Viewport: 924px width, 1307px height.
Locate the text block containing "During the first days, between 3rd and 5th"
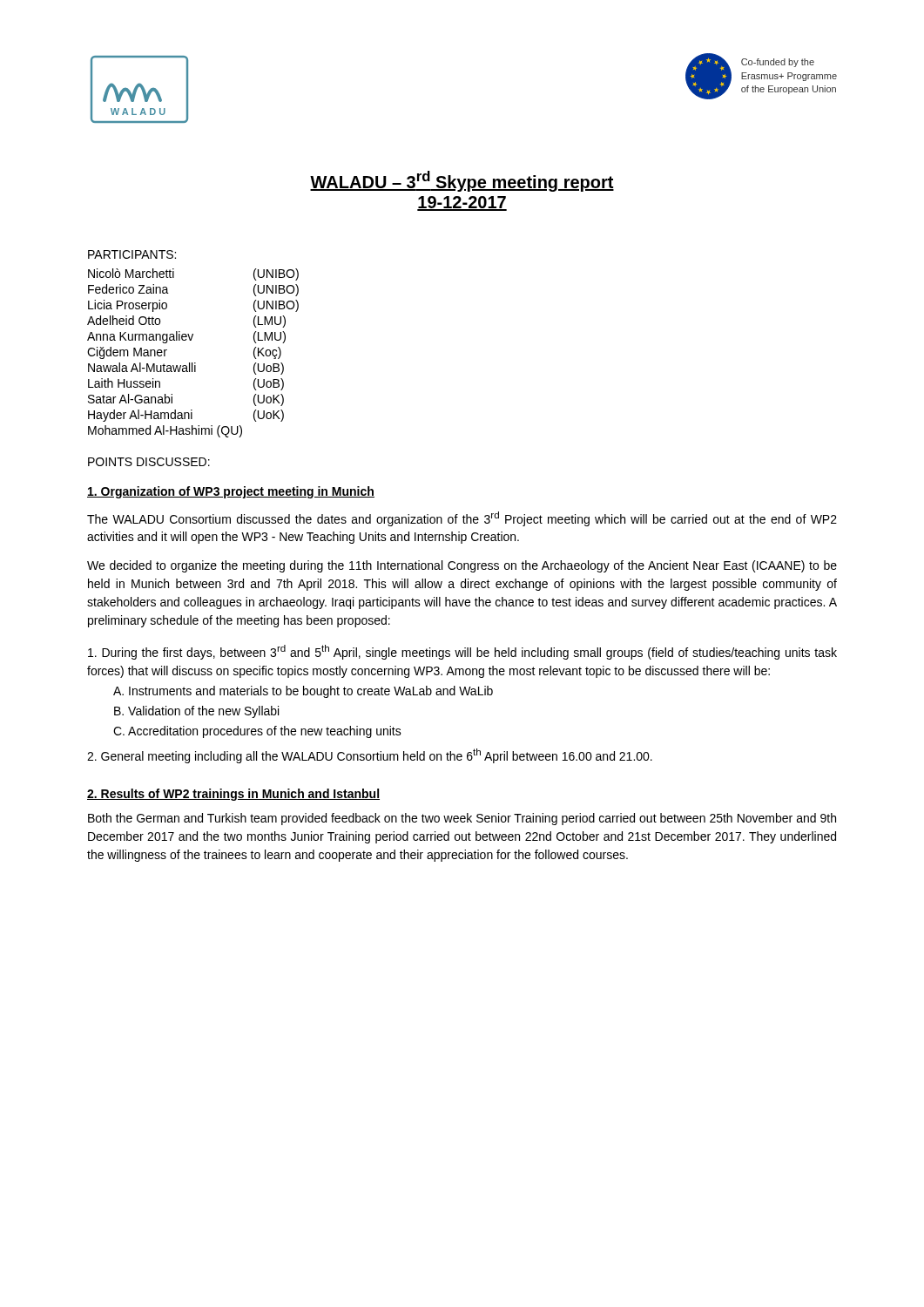(x=462, y=660)
